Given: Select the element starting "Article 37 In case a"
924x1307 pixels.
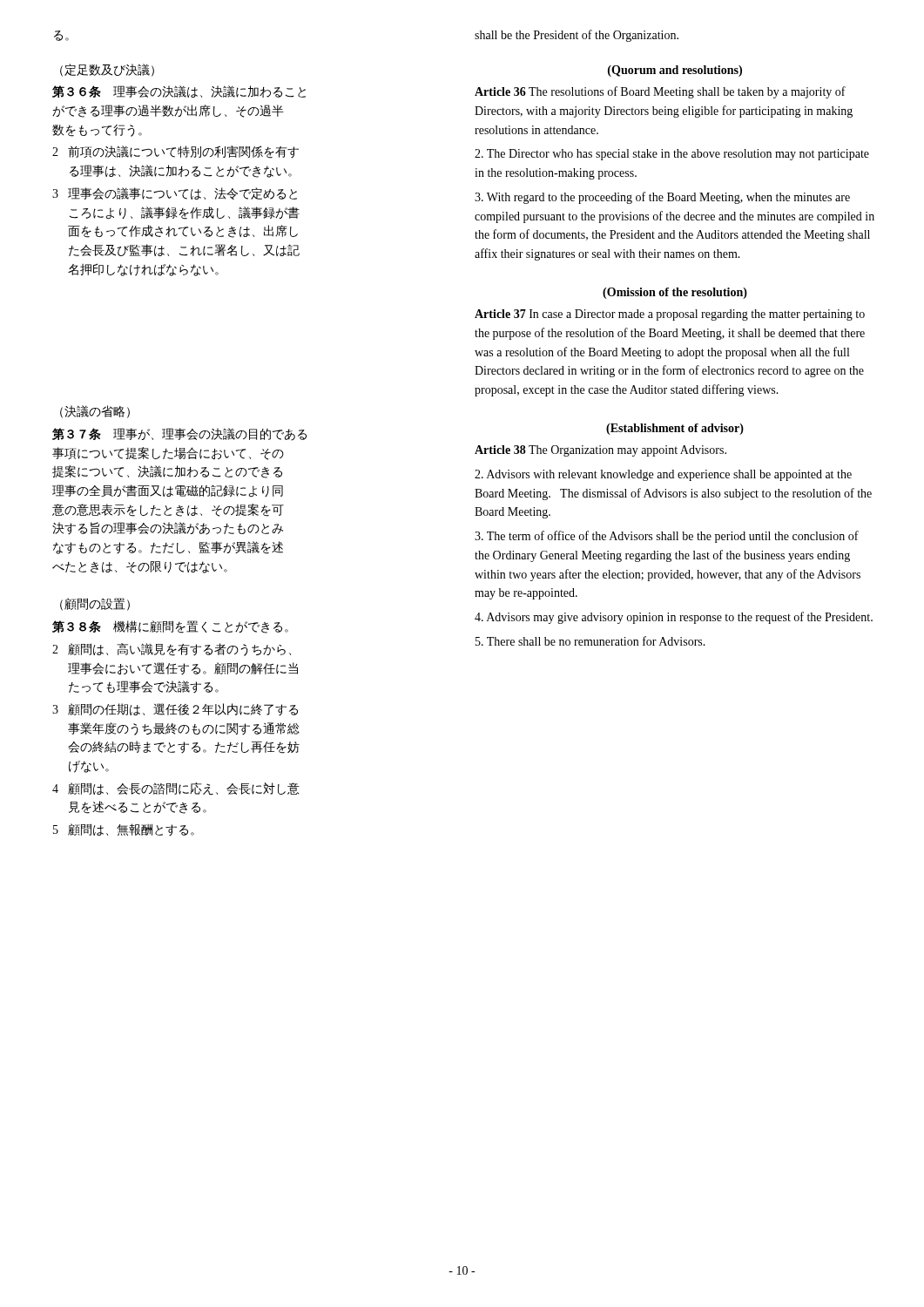Looking at the screenshot, I should coord(670,352).
